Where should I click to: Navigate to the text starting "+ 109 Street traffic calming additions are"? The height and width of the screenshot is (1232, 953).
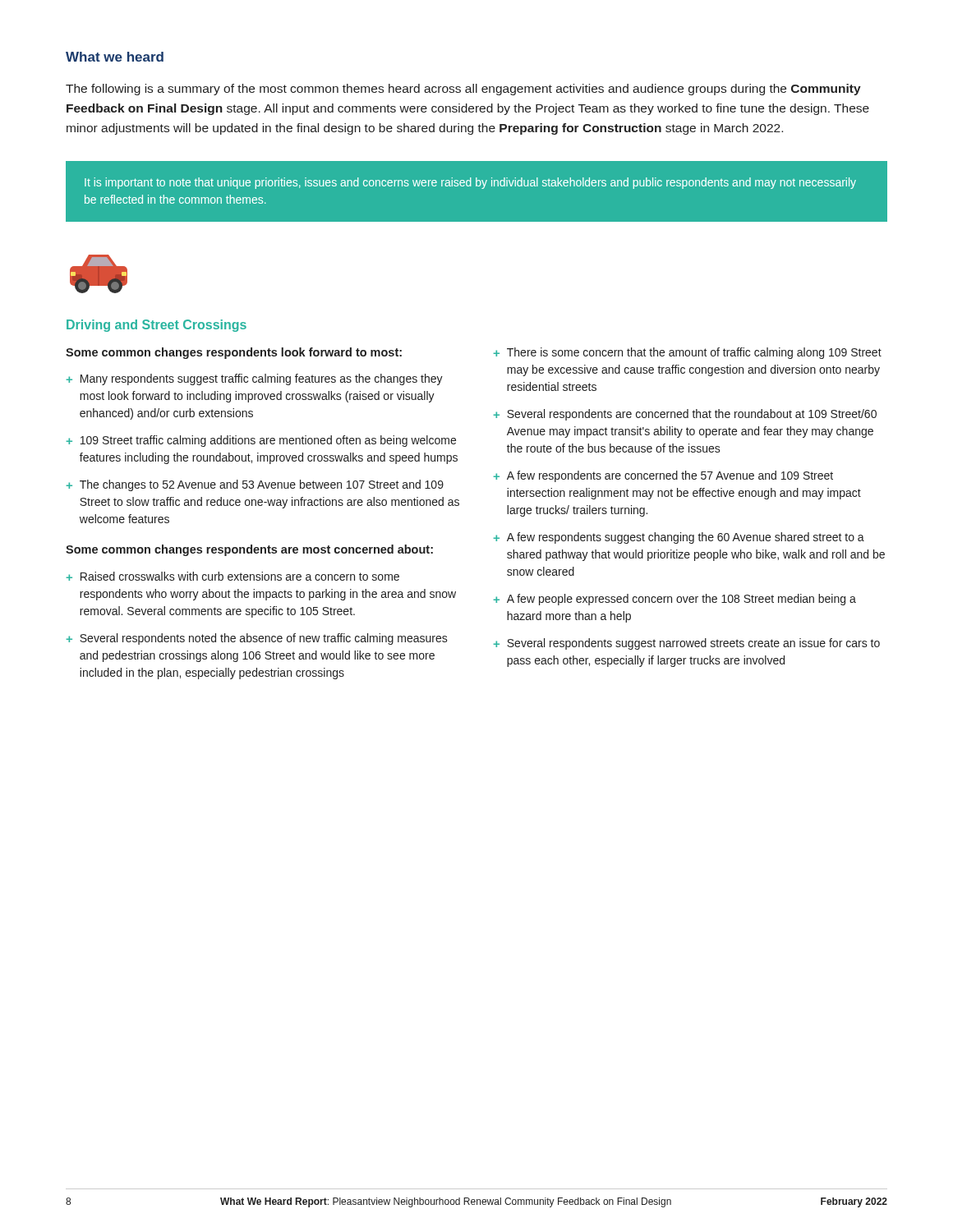point(263,450)
